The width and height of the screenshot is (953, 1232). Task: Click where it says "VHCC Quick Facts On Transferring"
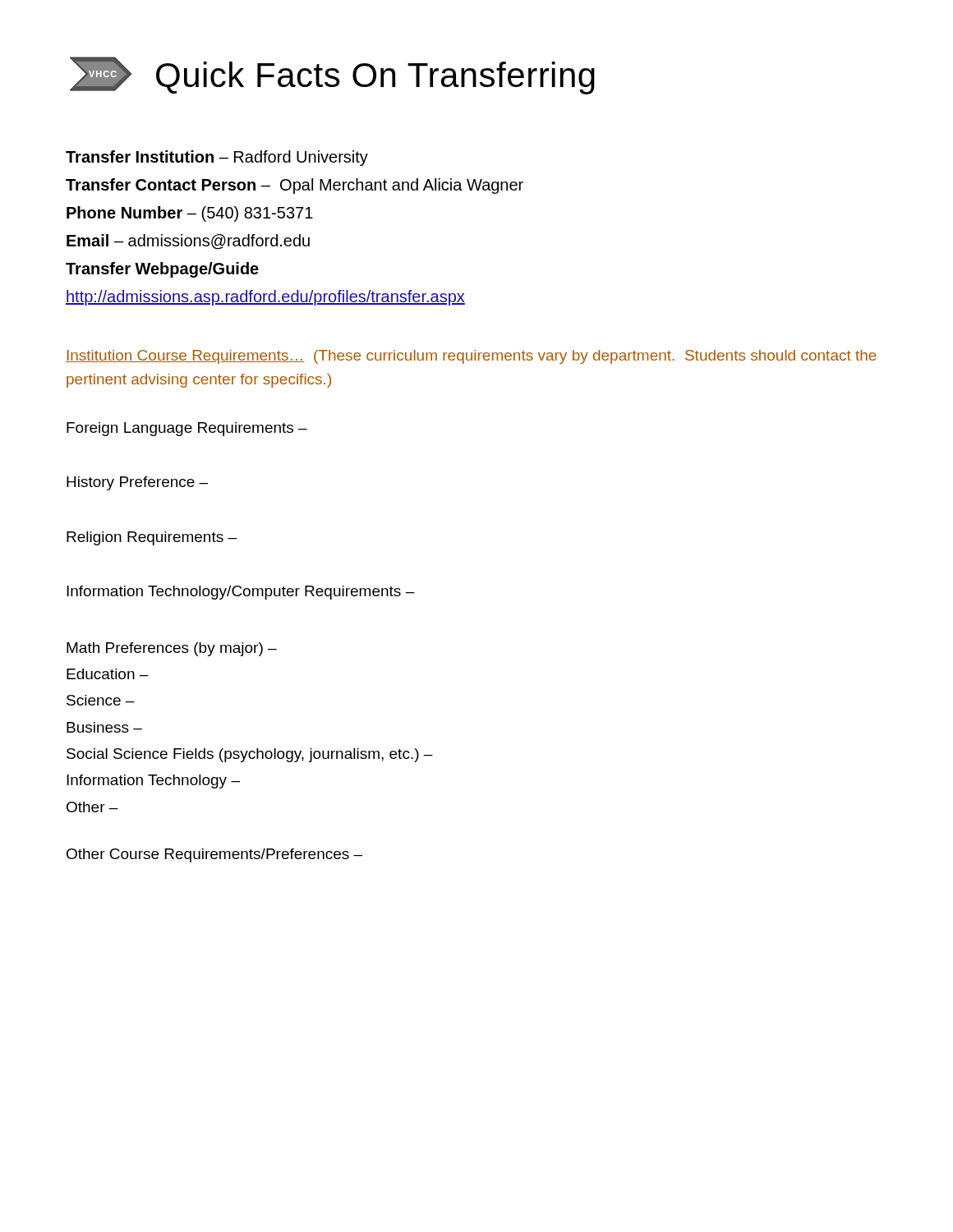(x=331, y=76)
